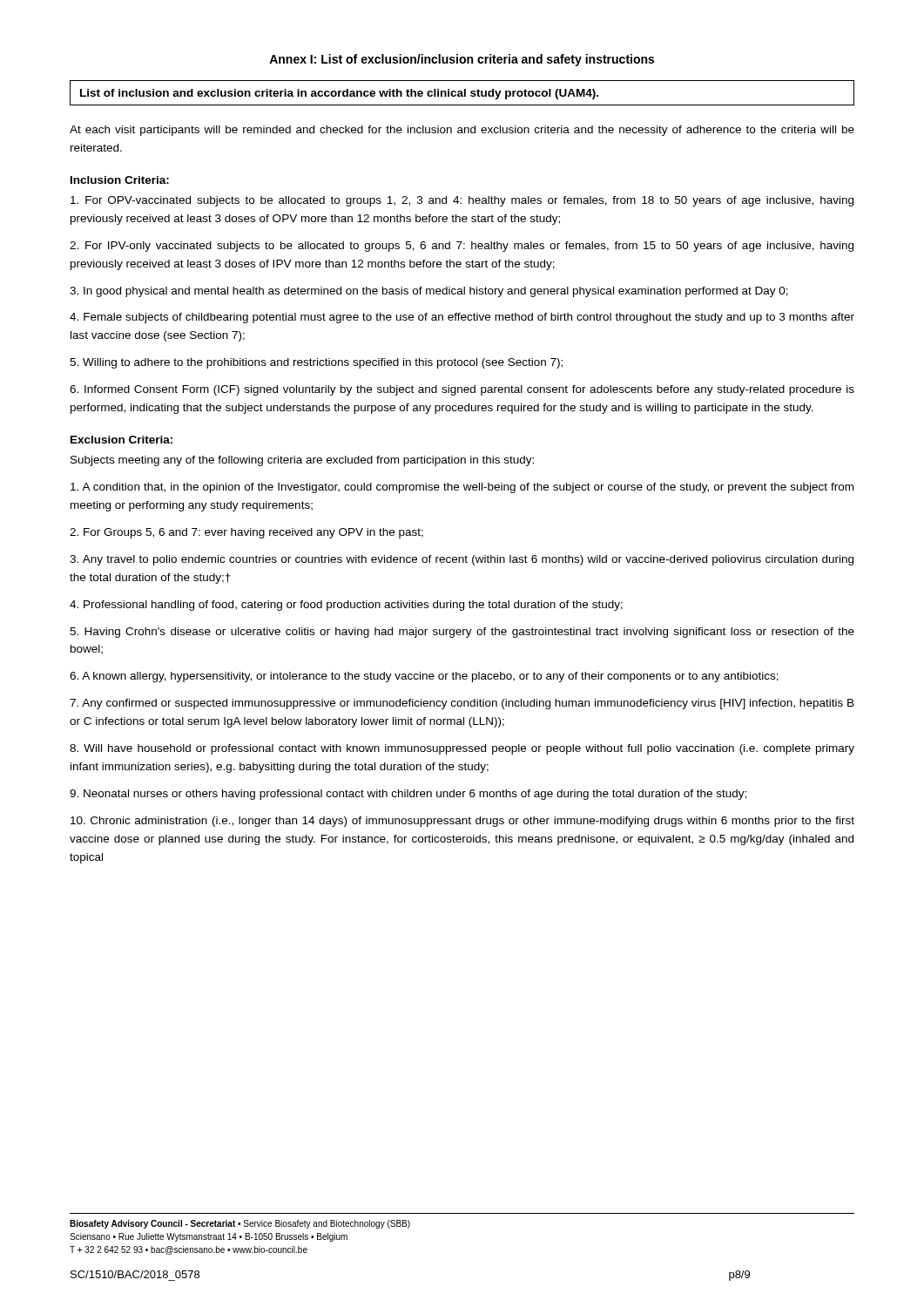924x1307 pixels.
Task: Navigate to the element starting "Exclusion Criteria:"
Action: [122, 440]
